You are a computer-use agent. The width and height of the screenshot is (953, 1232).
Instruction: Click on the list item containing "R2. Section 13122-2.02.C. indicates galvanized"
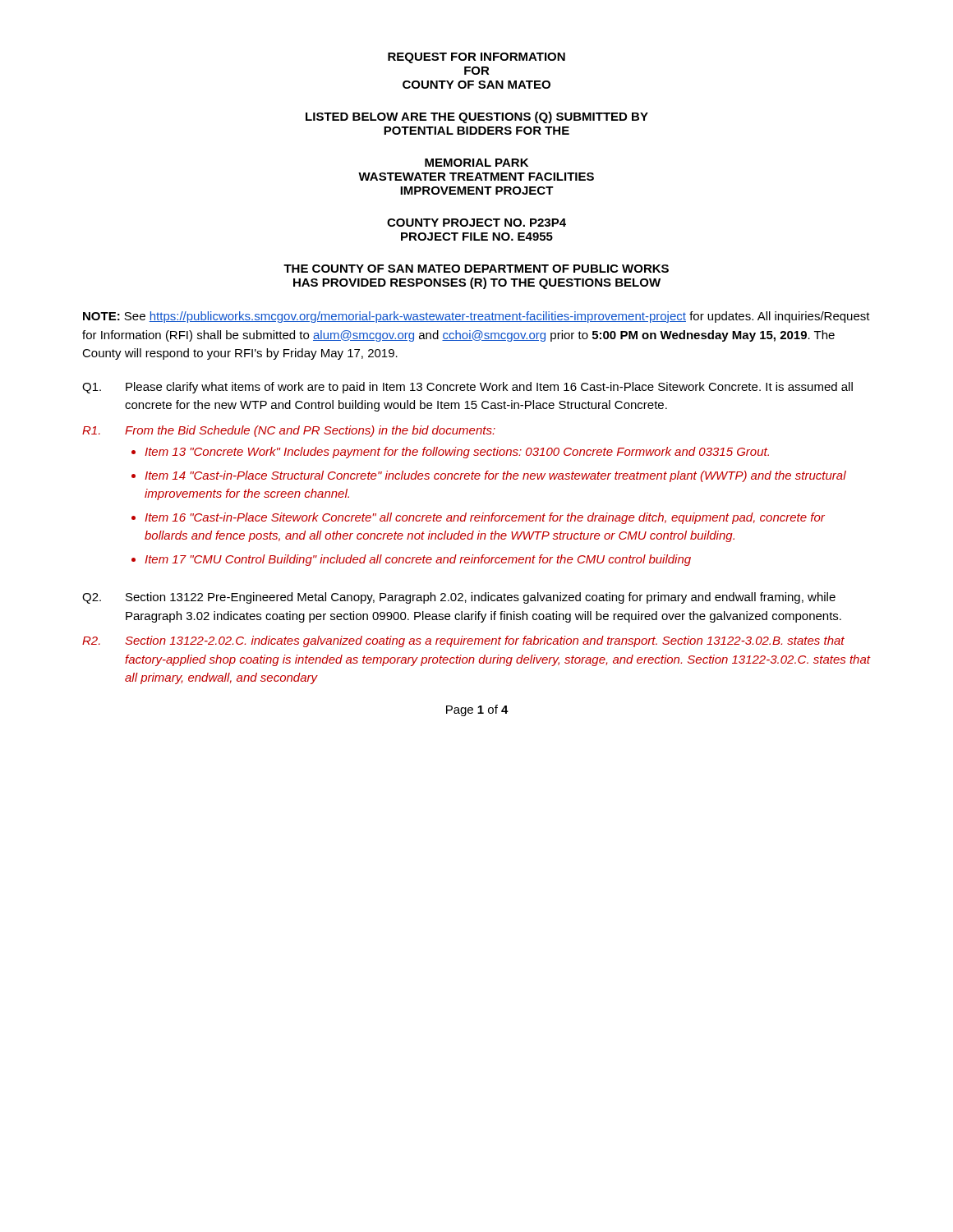(x=476, y=659)
